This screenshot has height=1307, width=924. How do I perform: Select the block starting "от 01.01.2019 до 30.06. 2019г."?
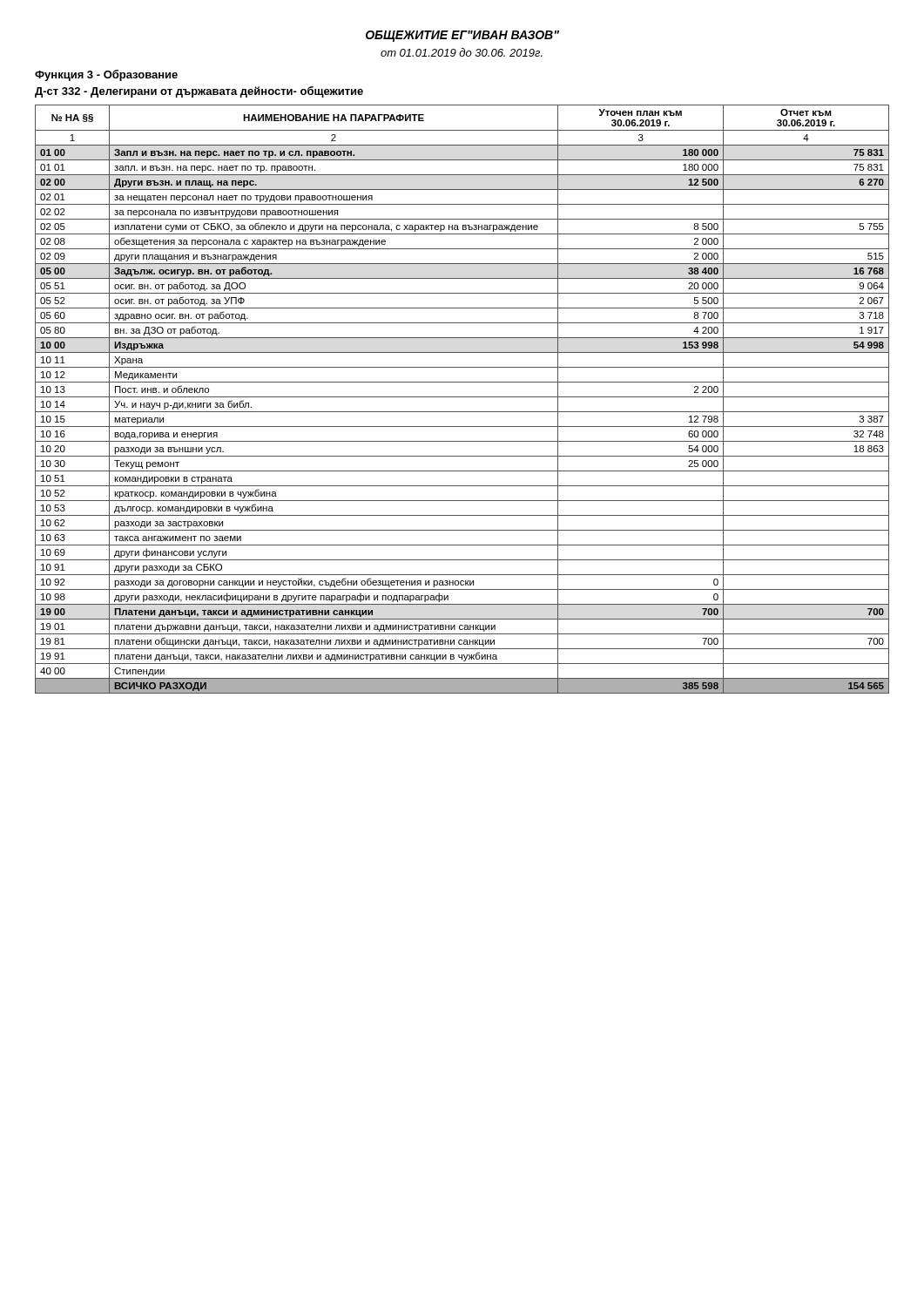point(462,53)
